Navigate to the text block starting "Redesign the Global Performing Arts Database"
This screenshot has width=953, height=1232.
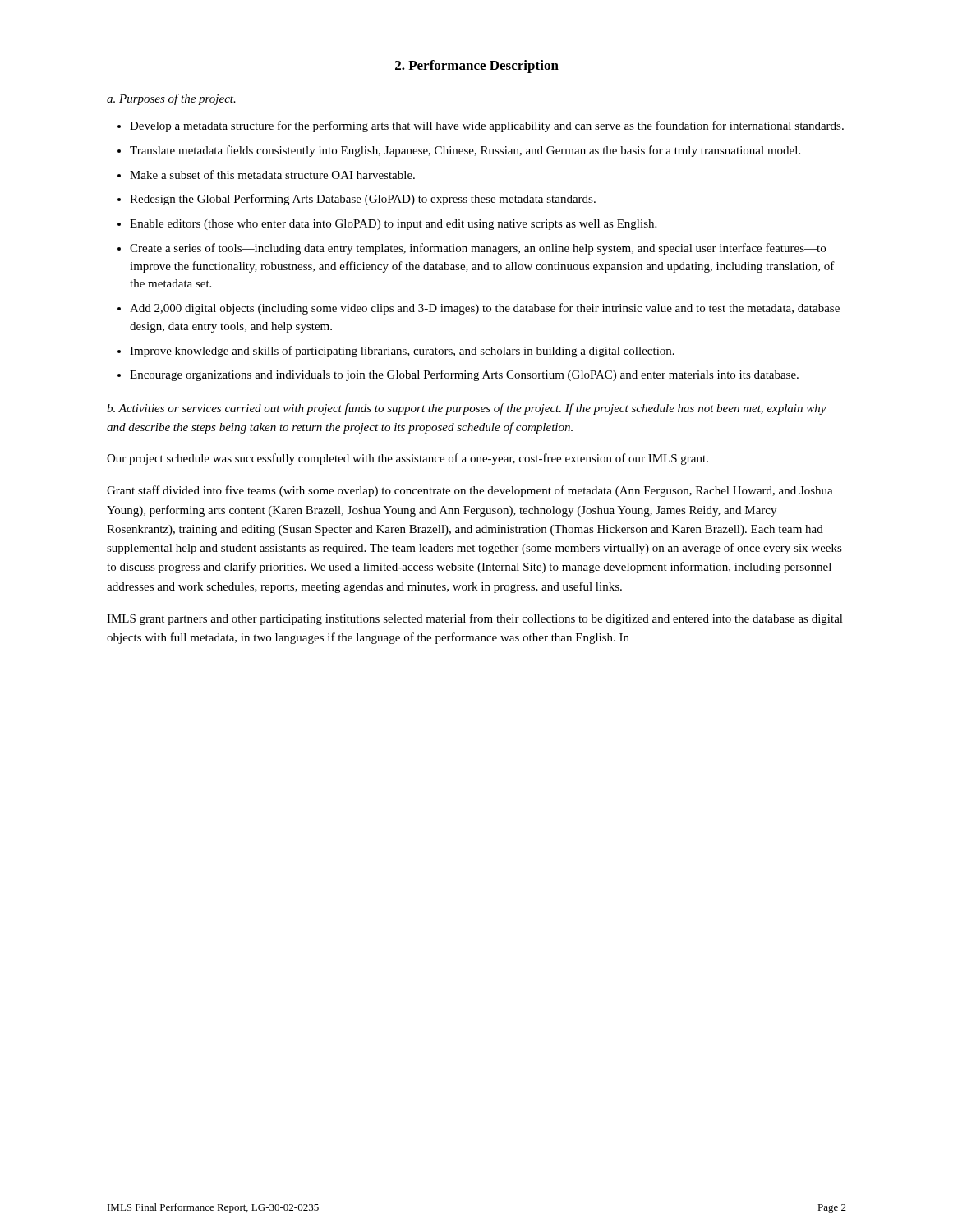pos(363,199)
